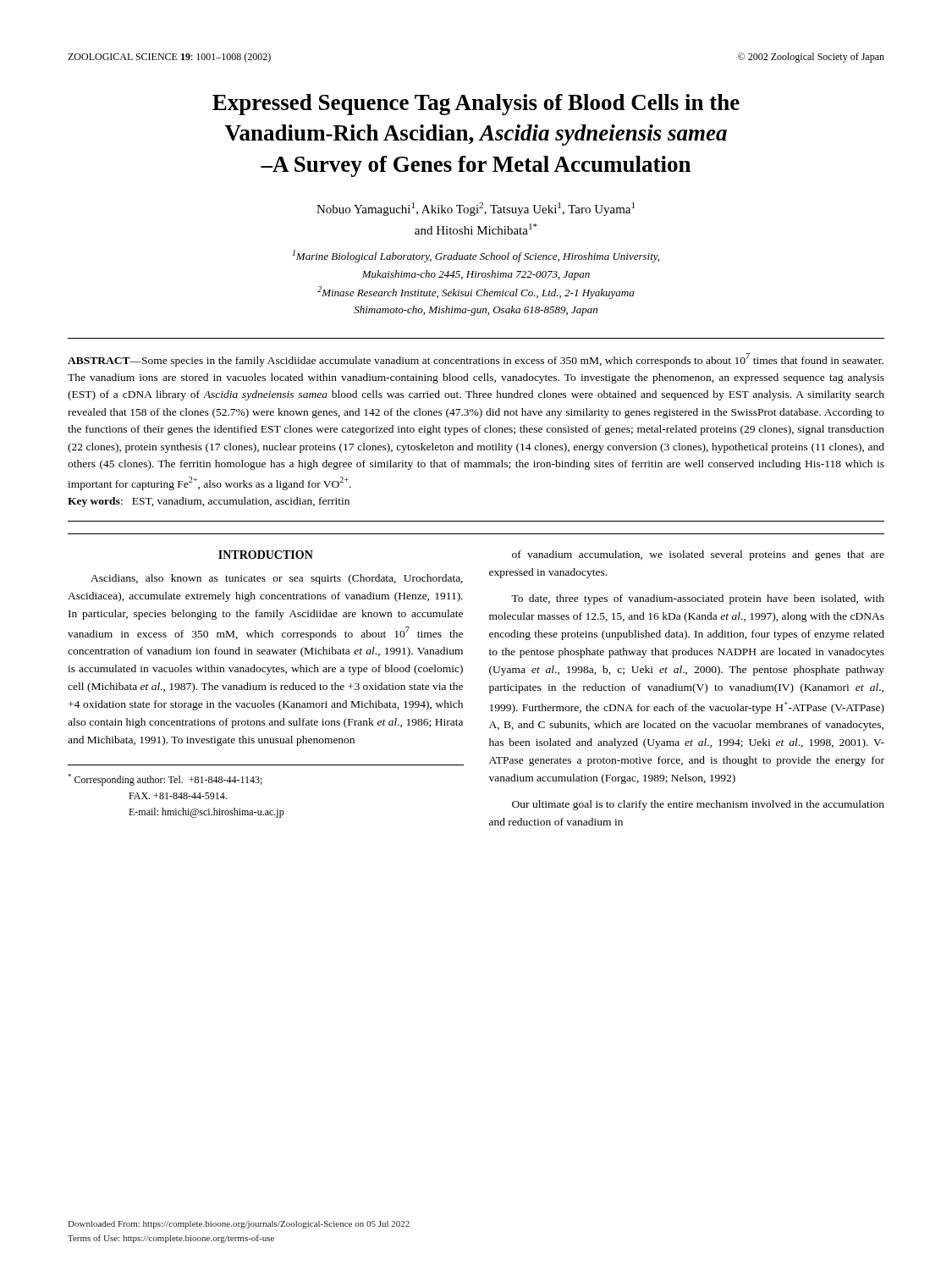The height and width of the screenshot is (1270, 952).
Task: Click the title that begins "Expressed Sequence Tag Analysis of Blood"
Action: coord(476,133)
